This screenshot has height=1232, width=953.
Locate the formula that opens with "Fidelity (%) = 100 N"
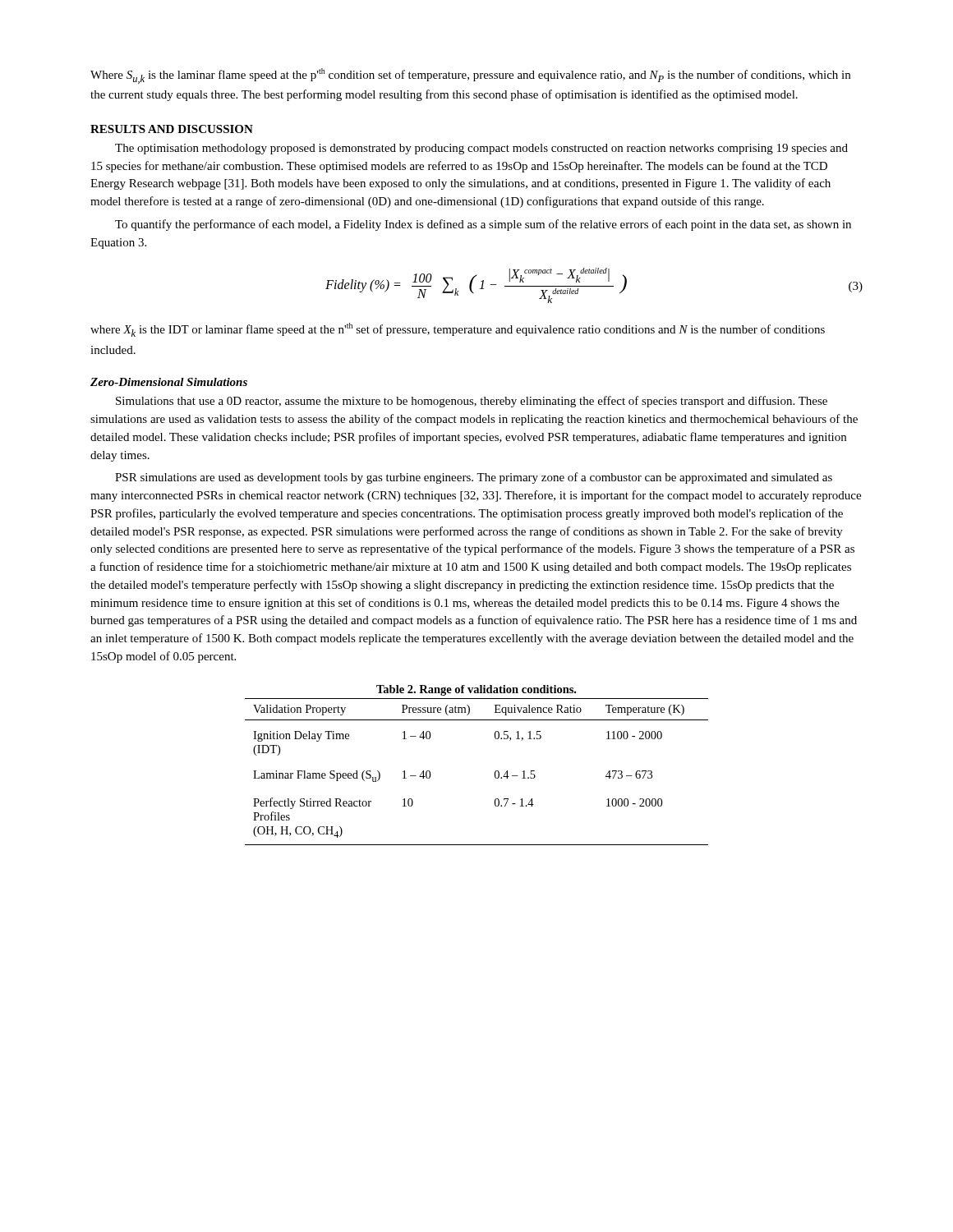[x=594, y=286]
